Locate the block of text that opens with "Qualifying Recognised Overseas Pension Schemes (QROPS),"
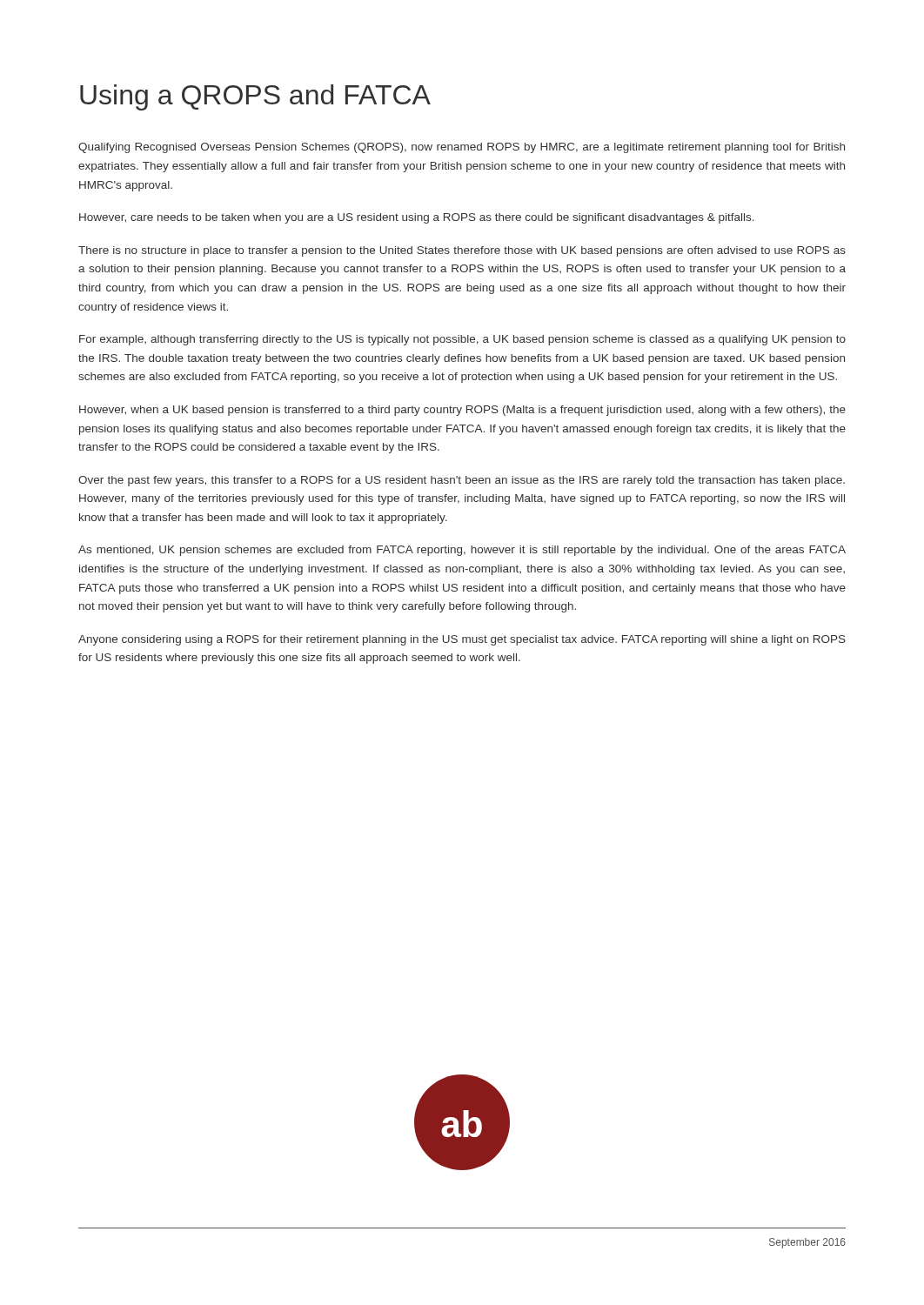 click(462, 166)
